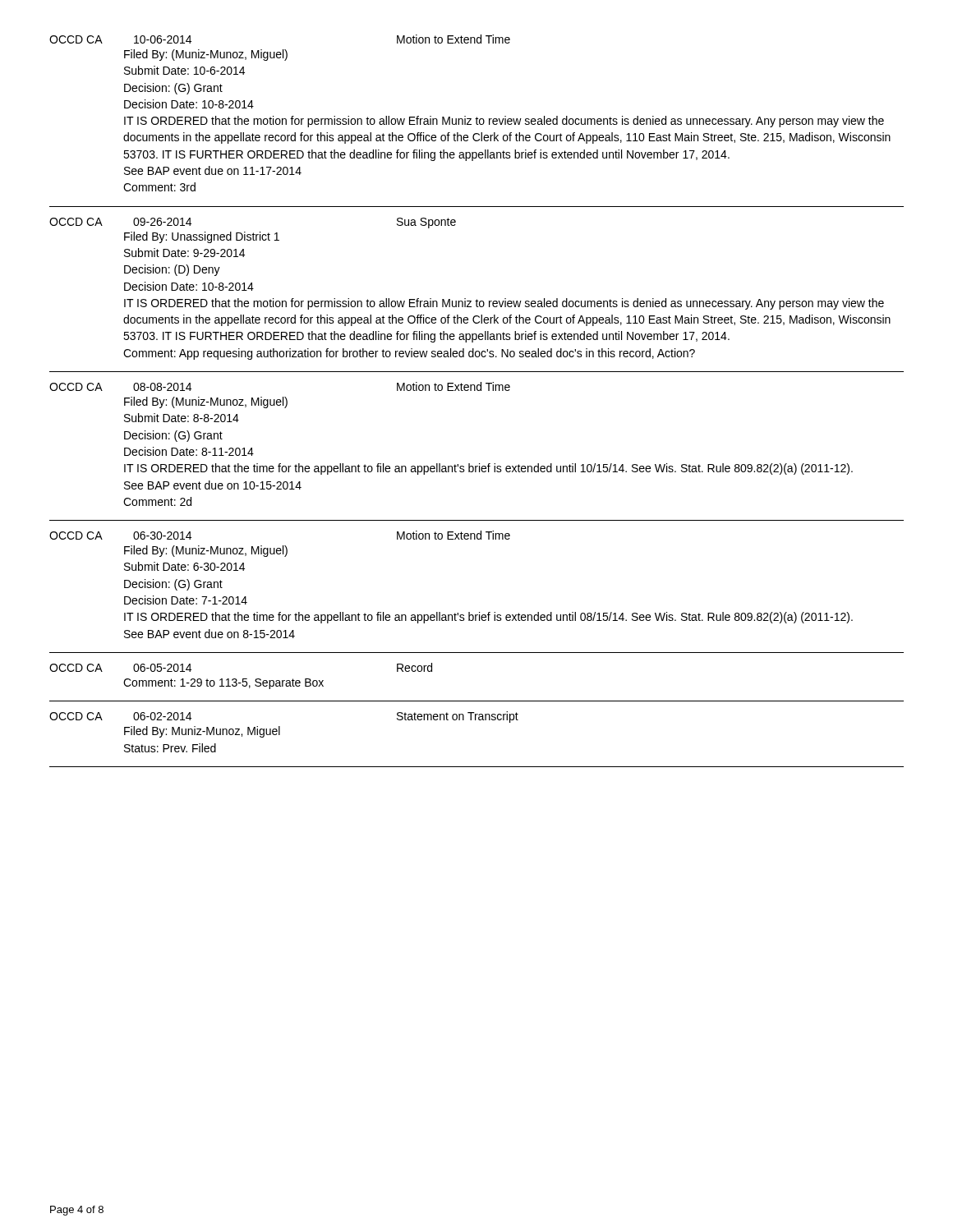The image size is (953, 1232).
Task: Where is the passage that starts "OCCD CA 06-05-2014 Record Comment:"?
Action: 241,676
